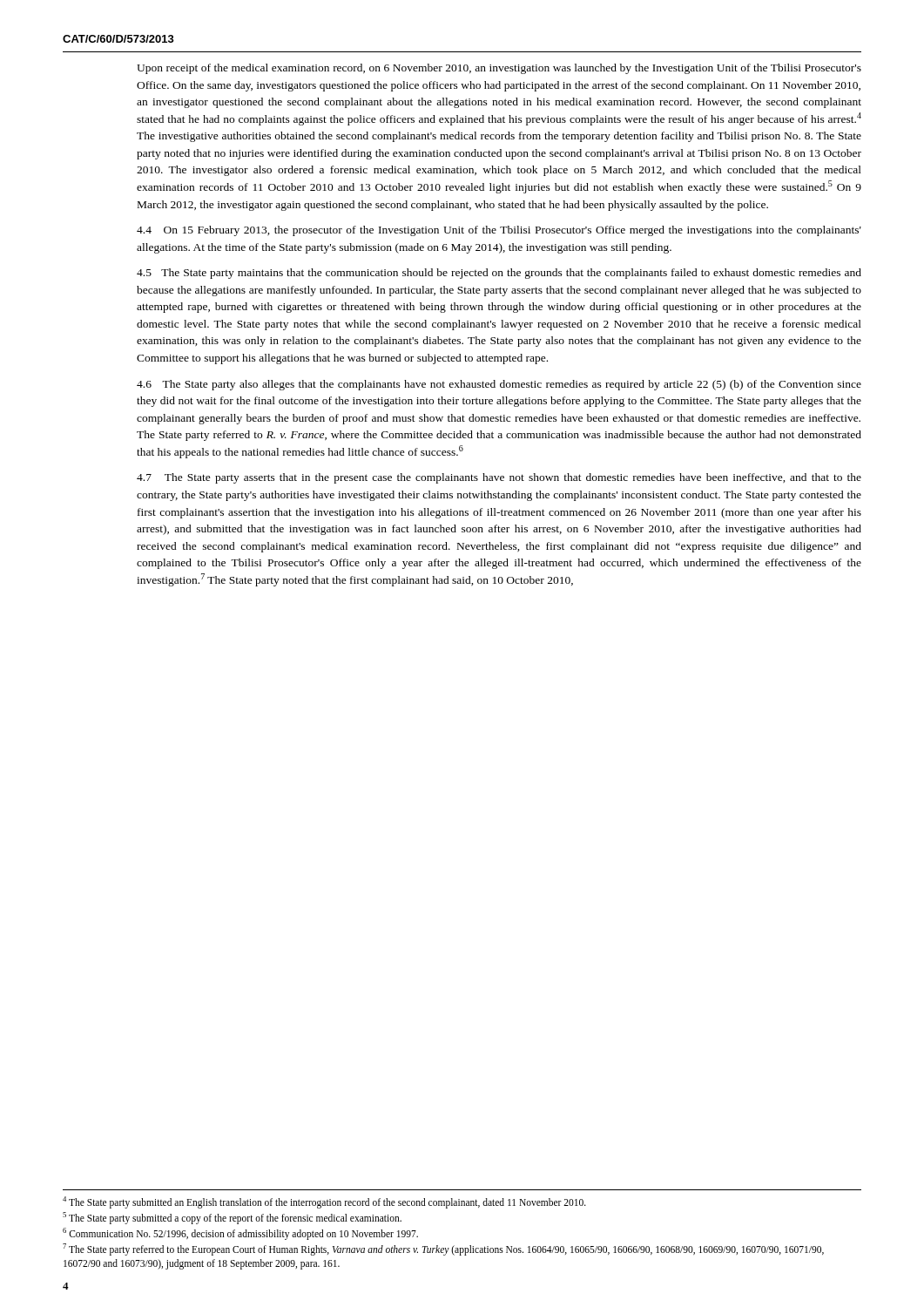This screenshot has height=1307, width=924.
Task: Select the region starting "6 Communication No. 52/1996,"
Action: (x=241, y=1233)
